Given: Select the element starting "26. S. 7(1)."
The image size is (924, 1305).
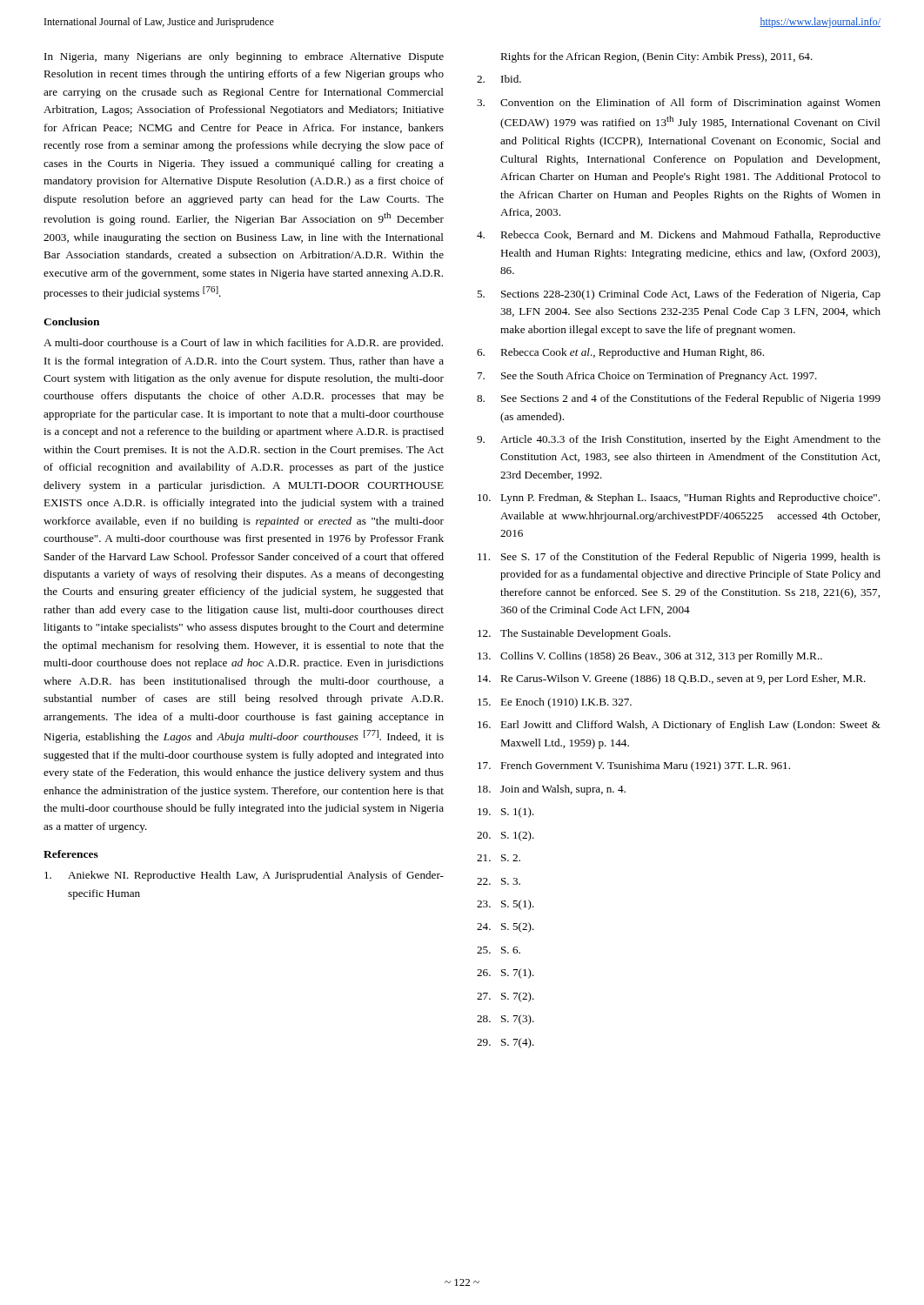Looking at the screenshot, I should (506, 973).
